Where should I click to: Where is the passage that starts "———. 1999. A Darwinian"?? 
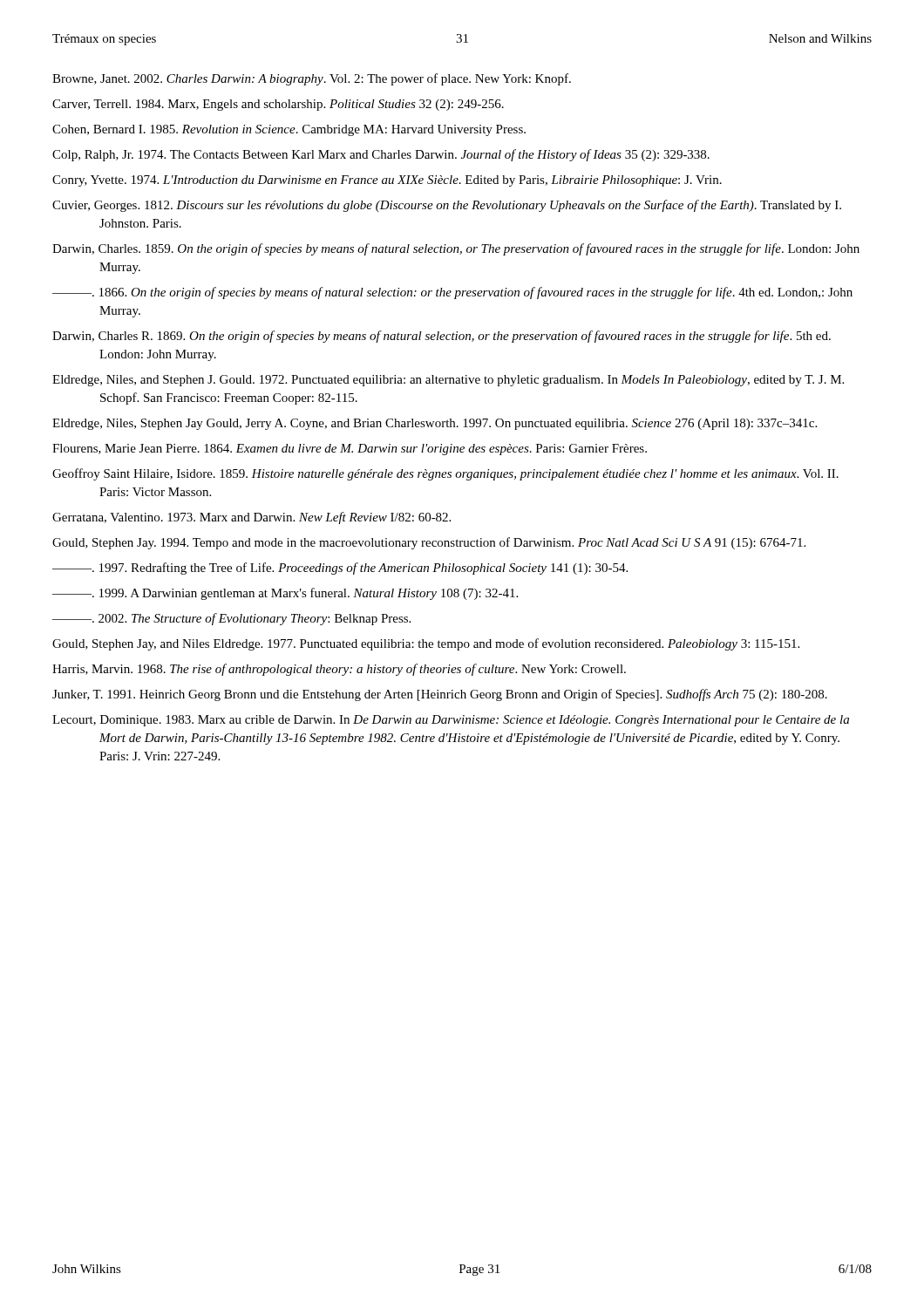coord(286,593)
